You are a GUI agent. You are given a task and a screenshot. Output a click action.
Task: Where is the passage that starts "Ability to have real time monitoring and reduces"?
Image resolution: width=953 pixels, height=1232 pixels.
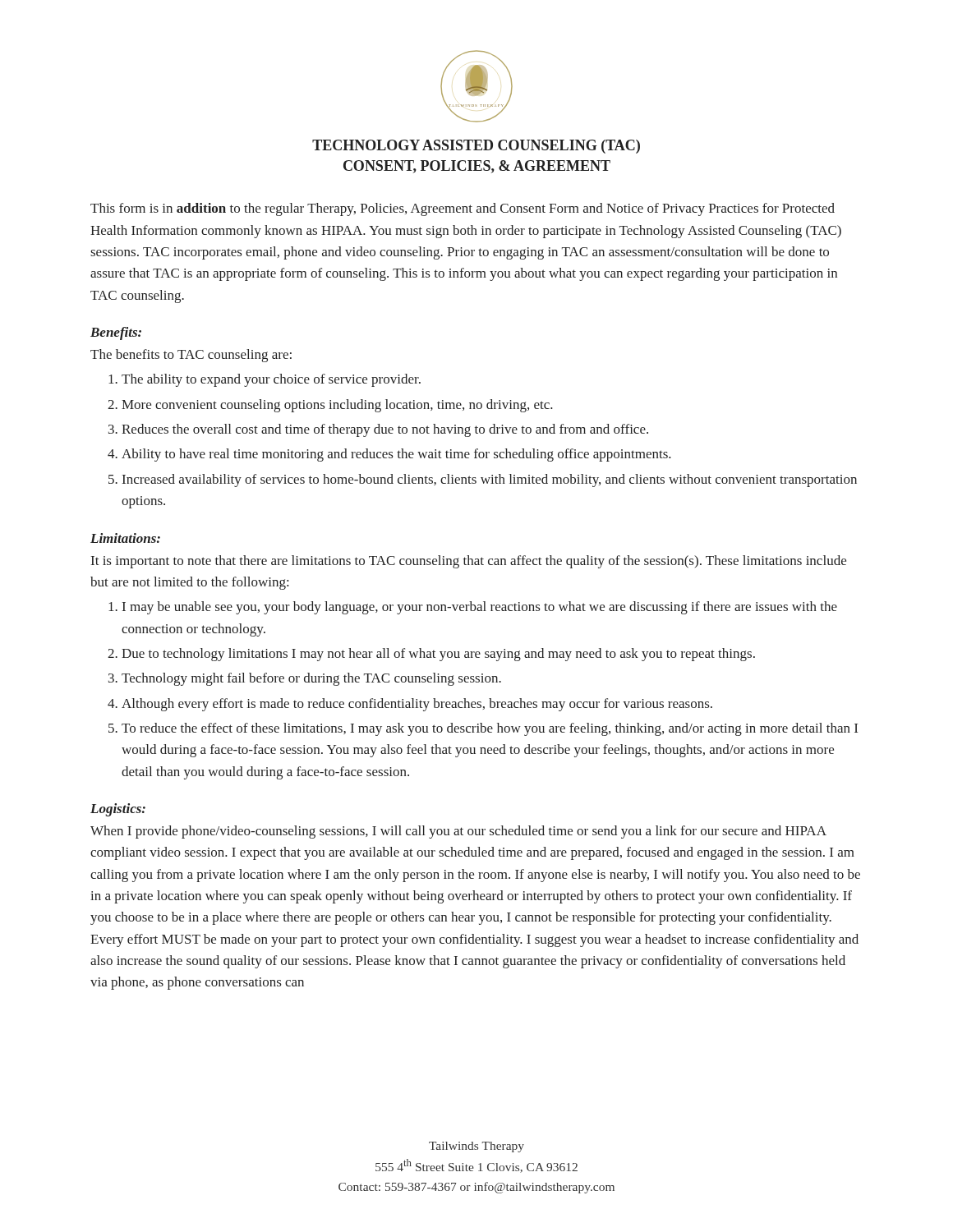coord(397,454)
